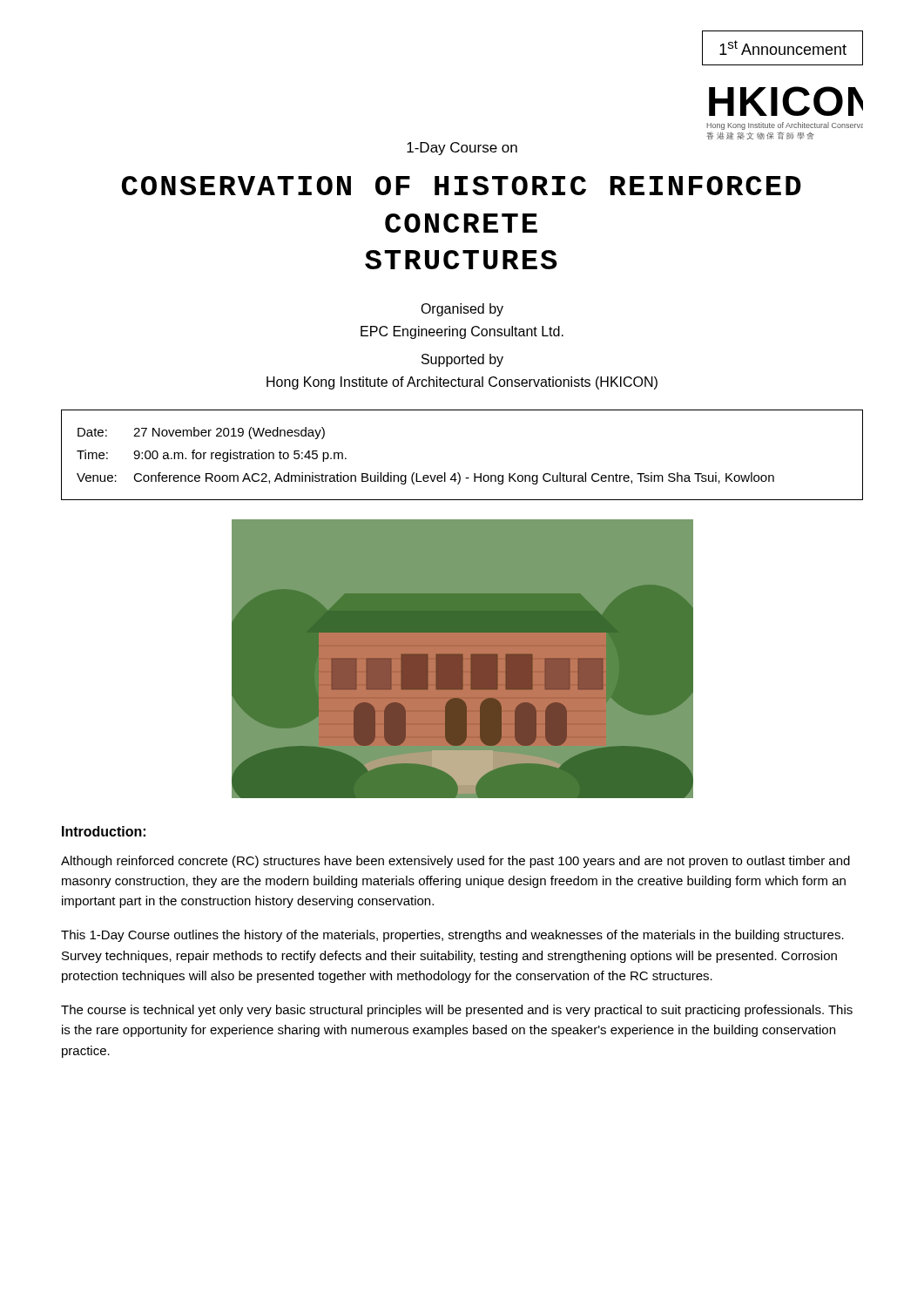Where is the title that starts "Conservation of Historic Reinforced"?

point(462,224)
